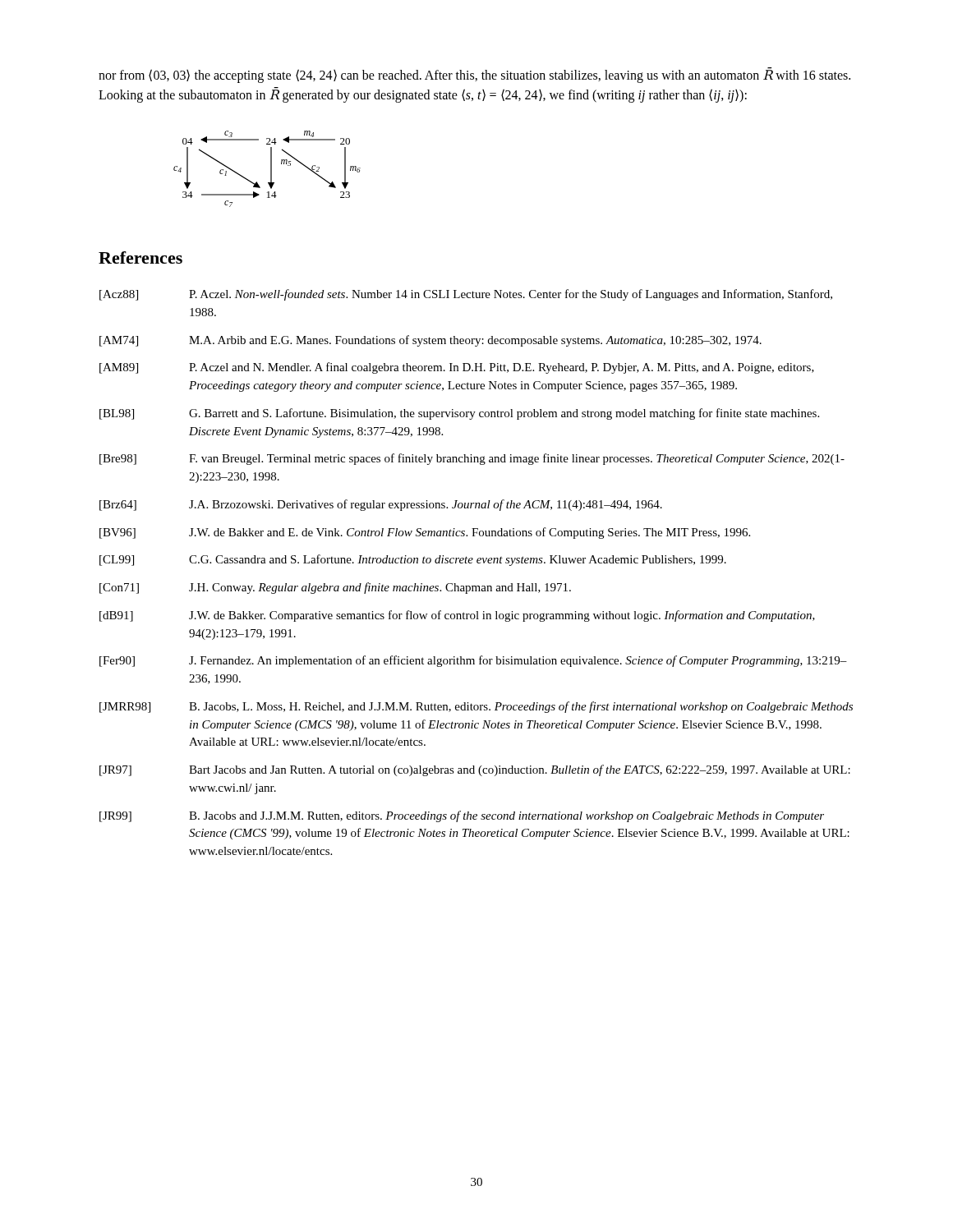The image size is (953, 1232).
Task: Point to the block beginning "[Fer90] J. Fernandez. An implementation of an efficient"
Action: coord(476,670)
